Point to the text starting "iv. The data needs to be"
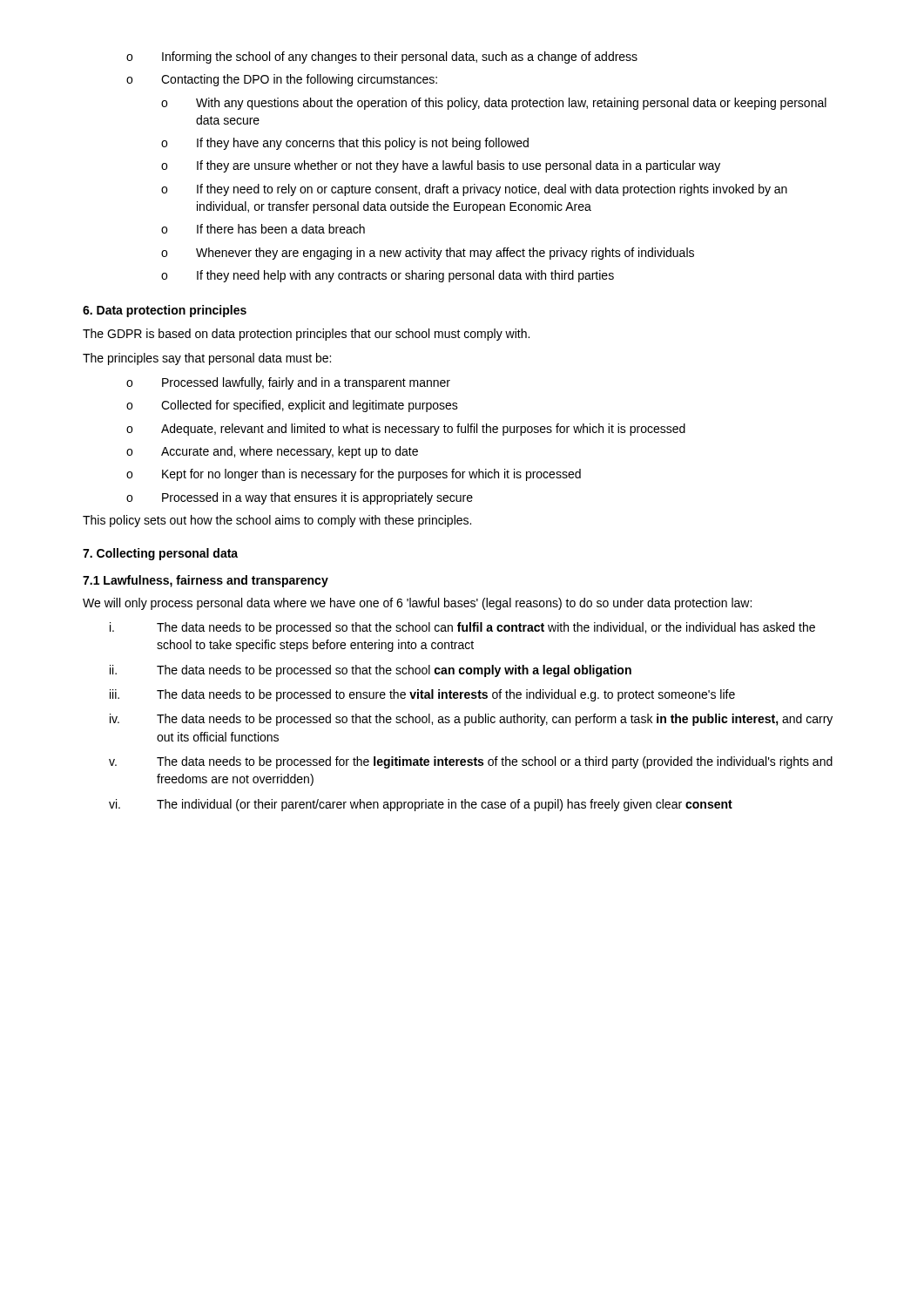The width and height of the screenshot is (924, 1307). (x=462, y=728)
